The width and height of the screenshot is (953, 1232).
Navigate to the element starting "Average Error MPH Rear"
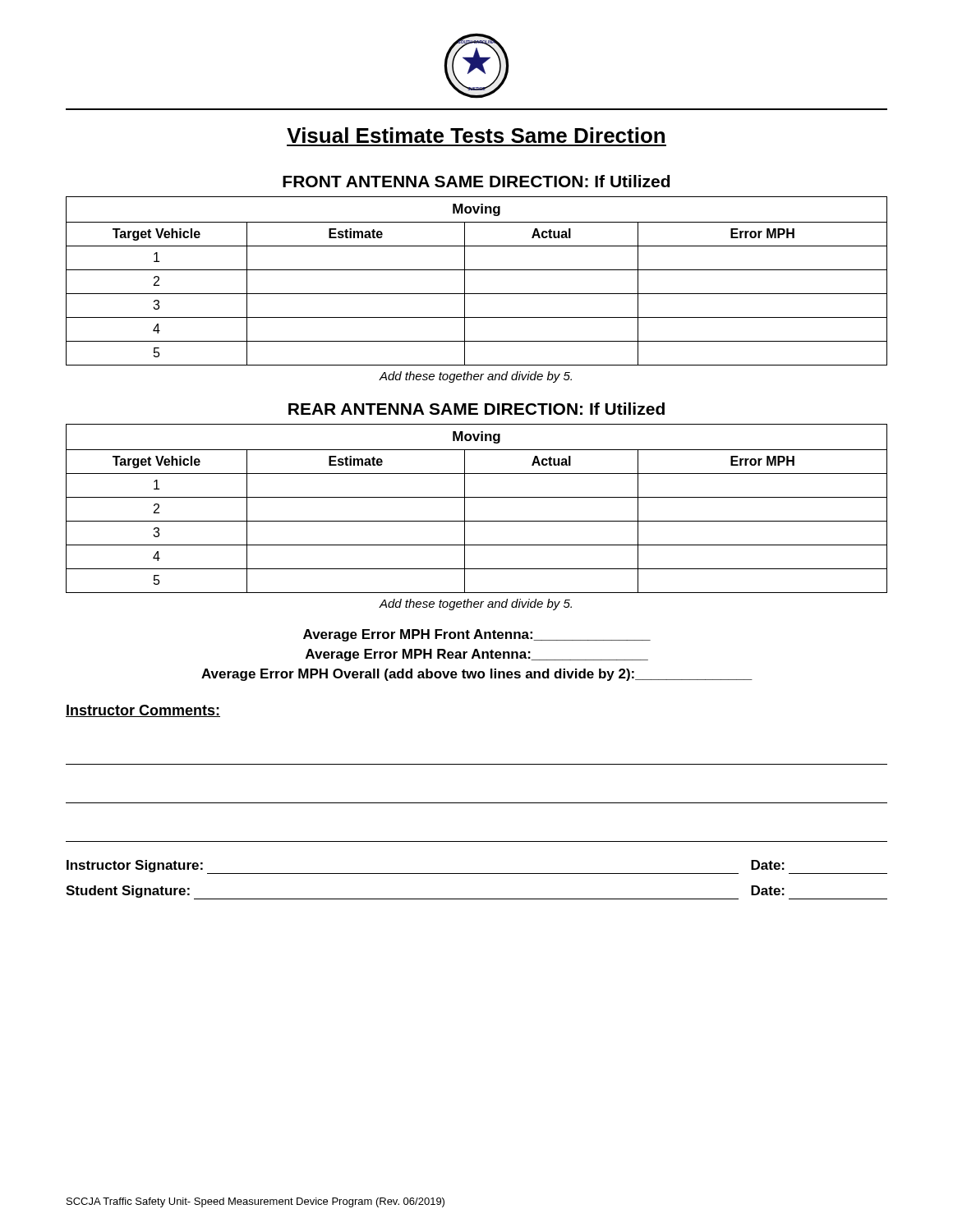(476, 654)
